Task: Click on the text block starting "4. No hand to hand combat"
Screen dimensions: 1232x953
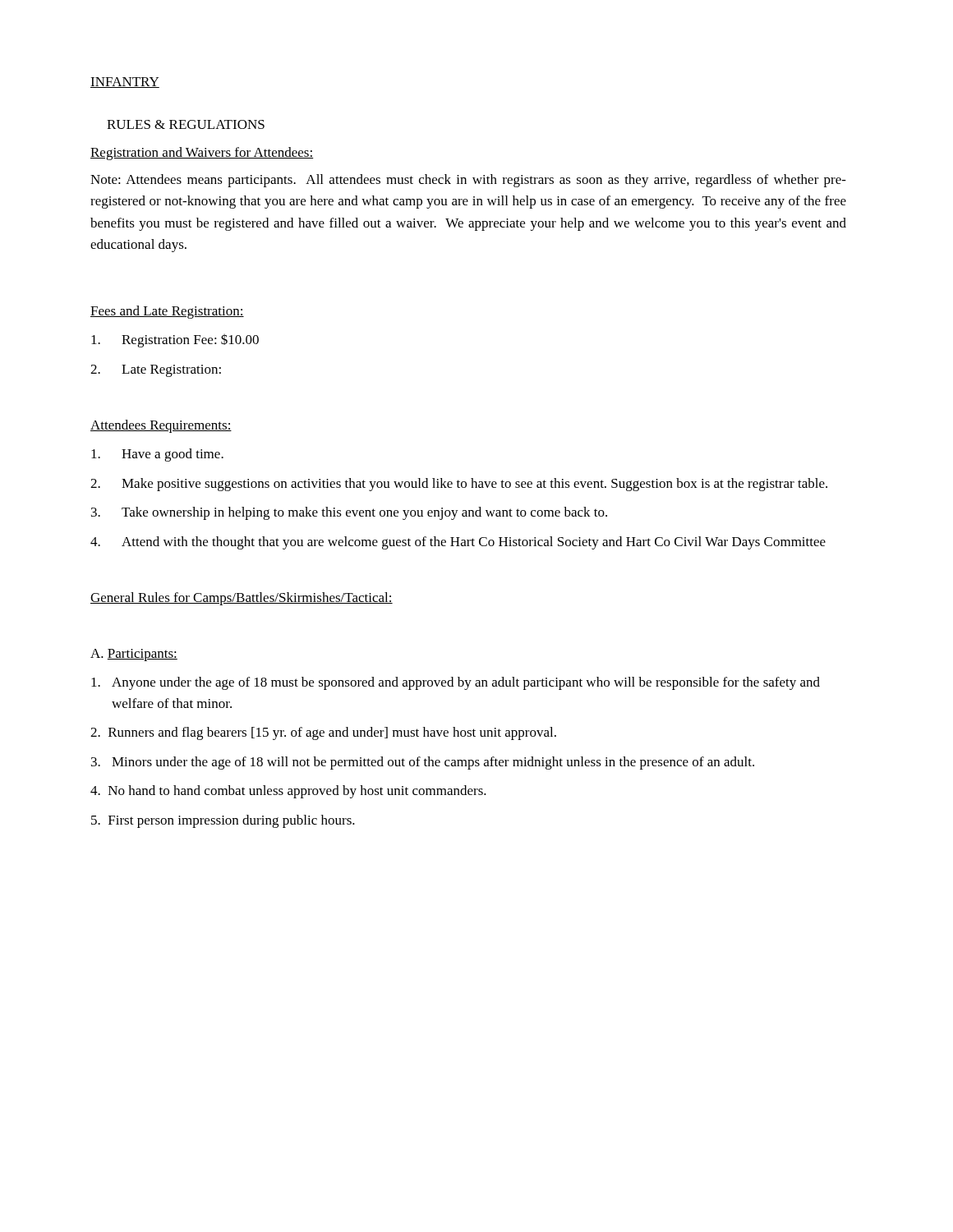Action: click(x=289, y=791)
